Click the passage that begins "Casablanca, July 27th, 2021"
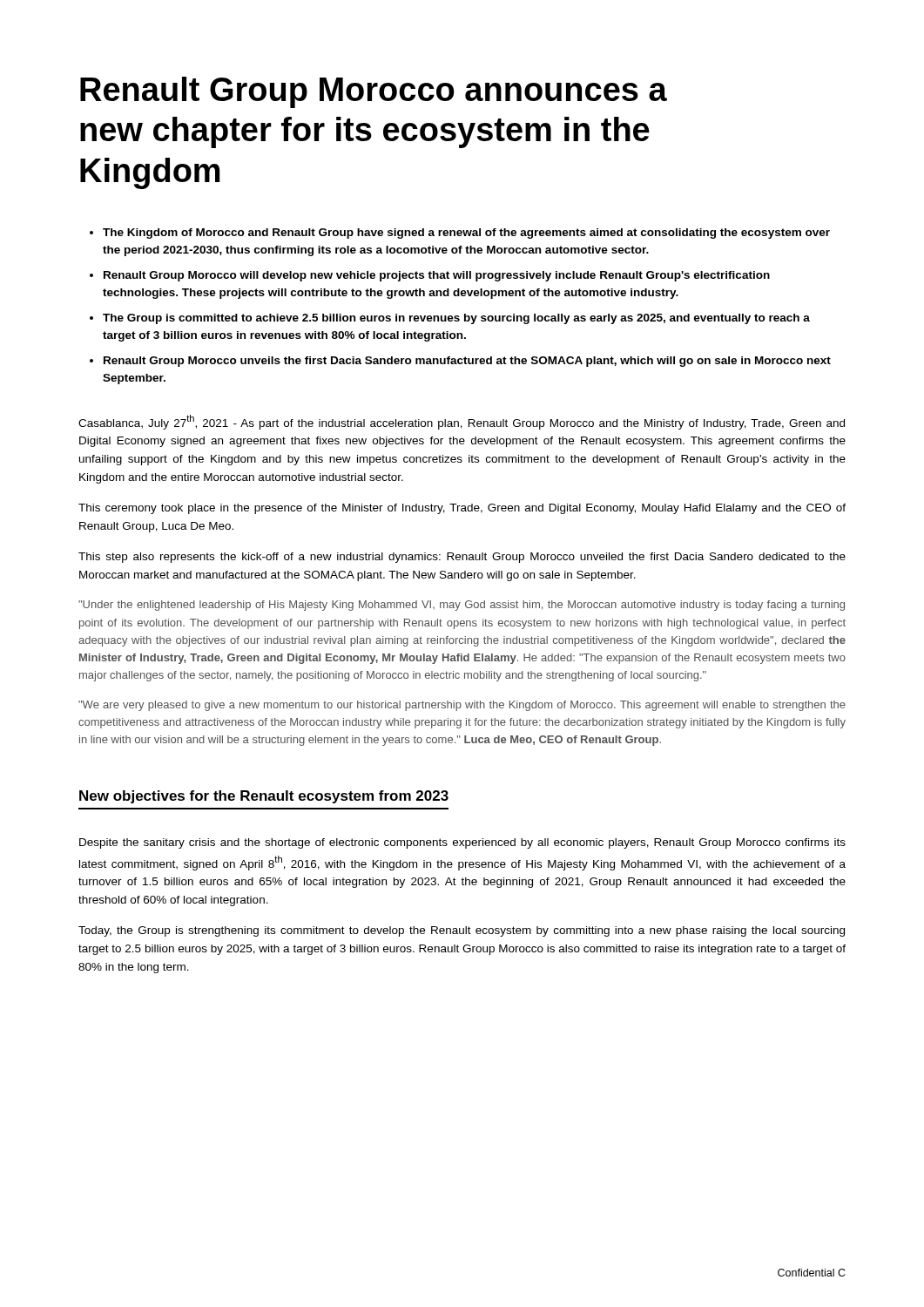Image resolution: width=924 pixels, height=1307 pixels. (x=462, y=448)
